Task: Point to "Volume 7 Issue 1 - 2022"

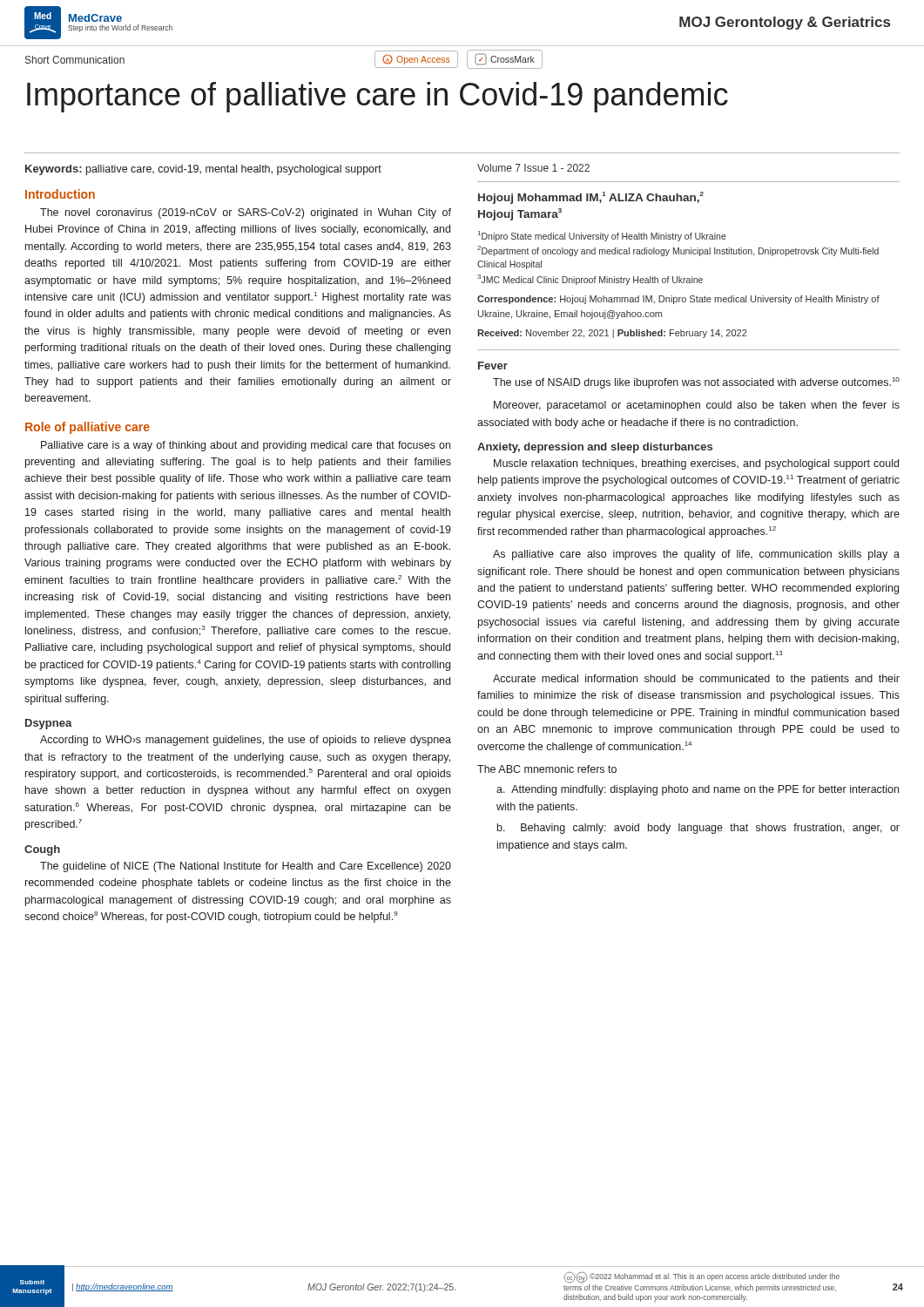Action: click(x=533, y=168)
